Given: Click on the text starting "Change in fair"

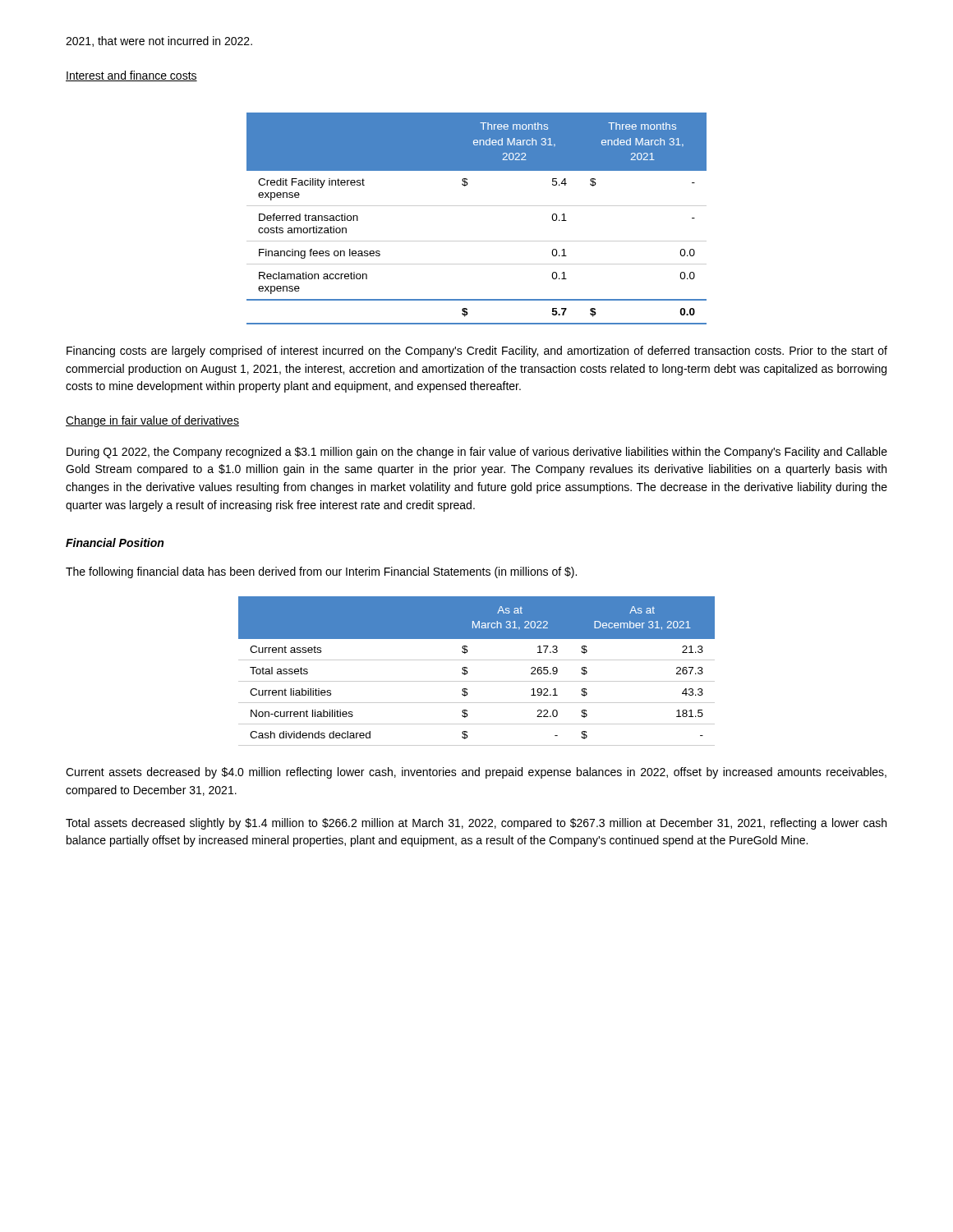Looking at the screenshot, I should coord(152,421).
